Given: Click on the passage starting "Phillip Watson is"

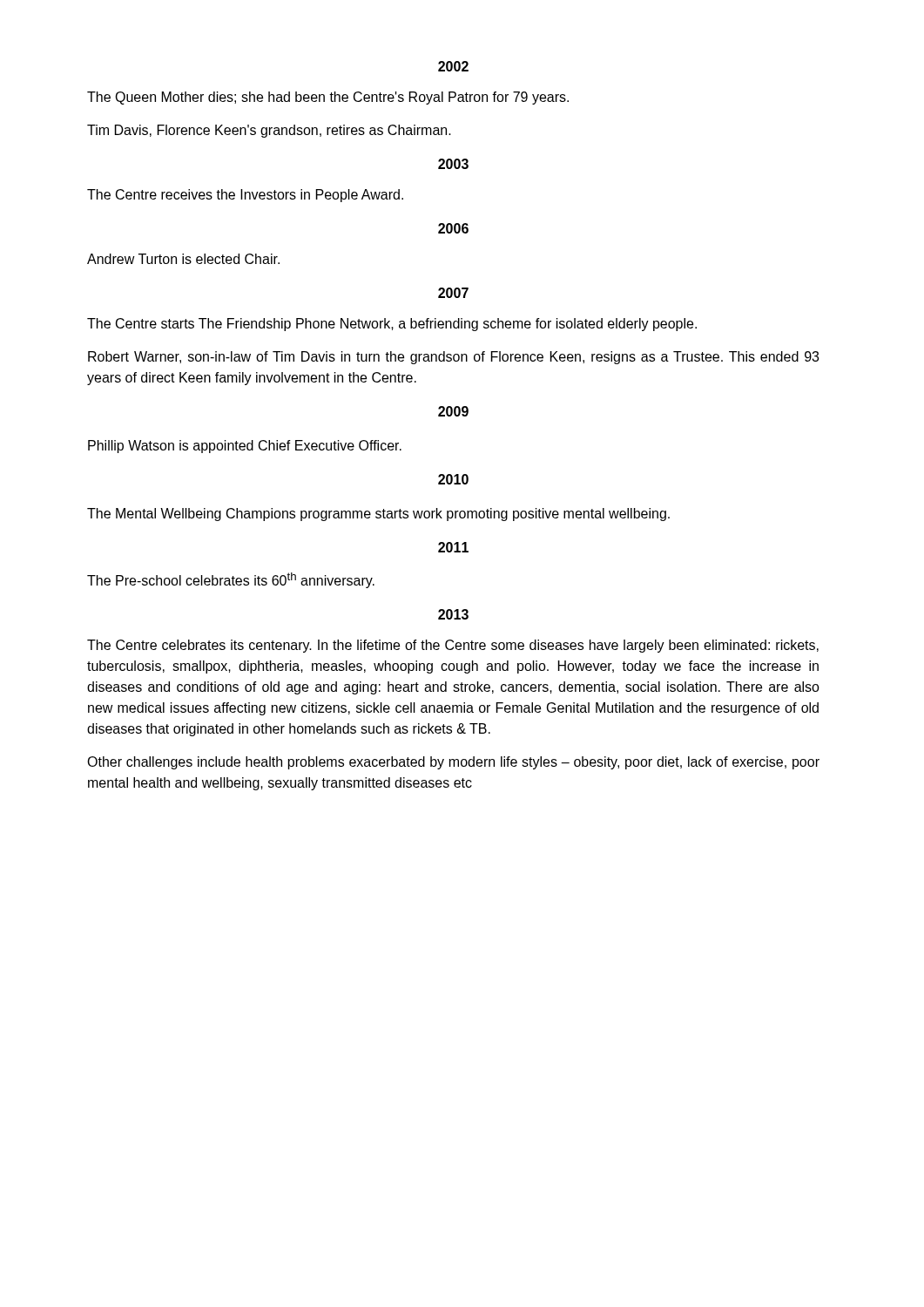Looking at the screenshot, I should (x=245, y=446).
